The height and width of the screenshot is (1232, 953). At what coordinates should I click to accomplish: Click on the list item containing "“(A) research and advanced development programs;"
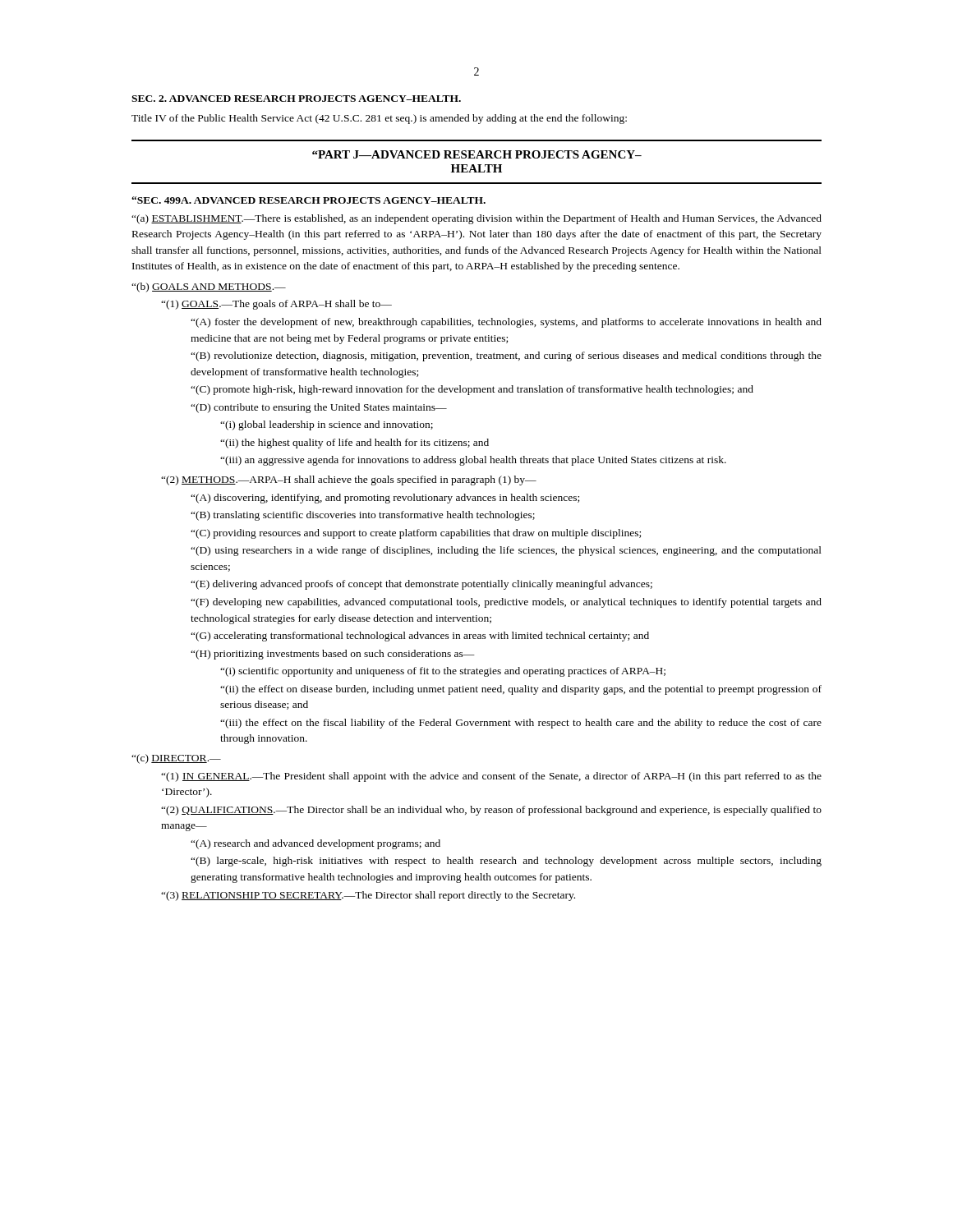coord(316,843)
